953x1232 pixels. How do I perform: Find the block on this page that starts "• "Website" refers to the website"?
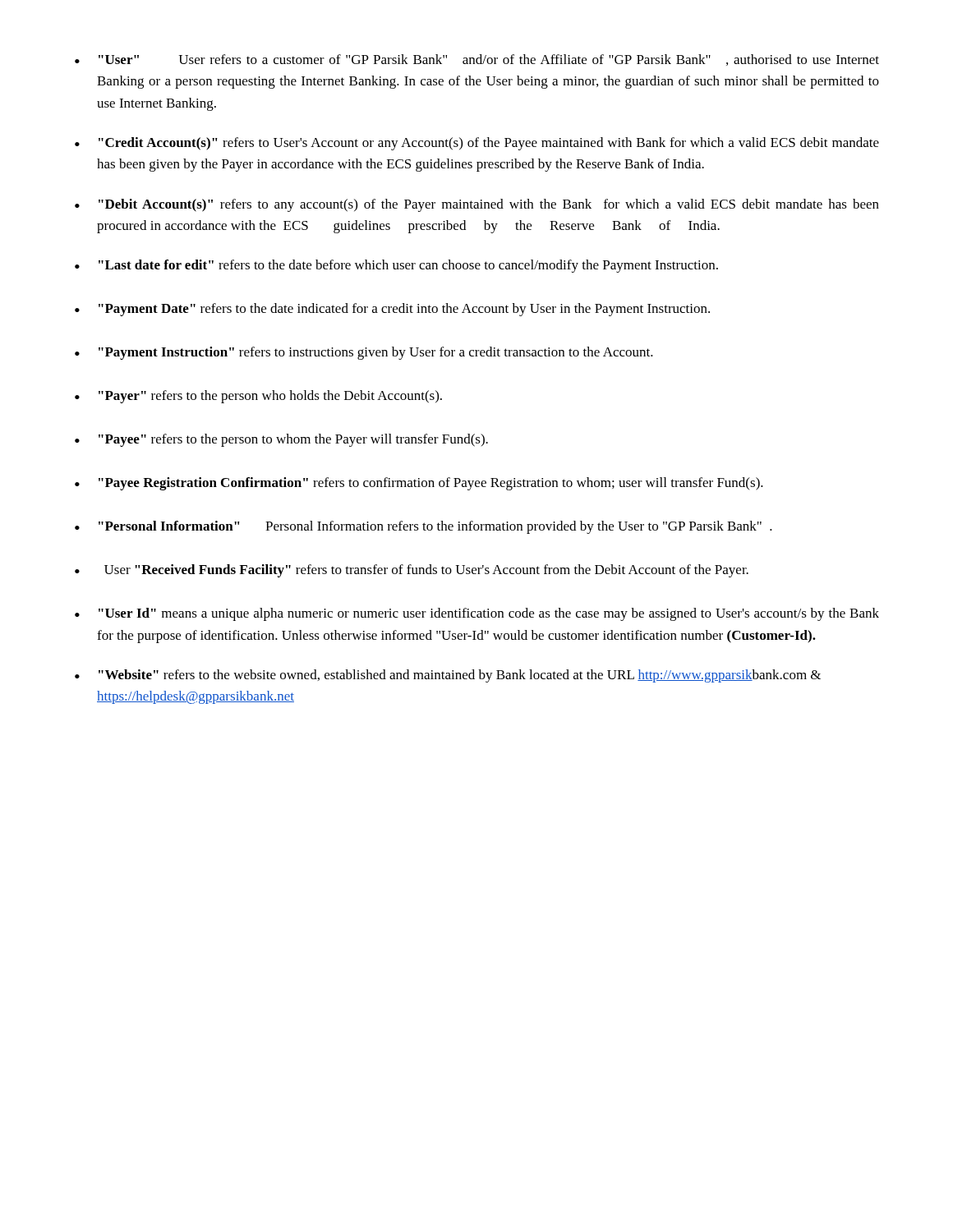(476, 686)
